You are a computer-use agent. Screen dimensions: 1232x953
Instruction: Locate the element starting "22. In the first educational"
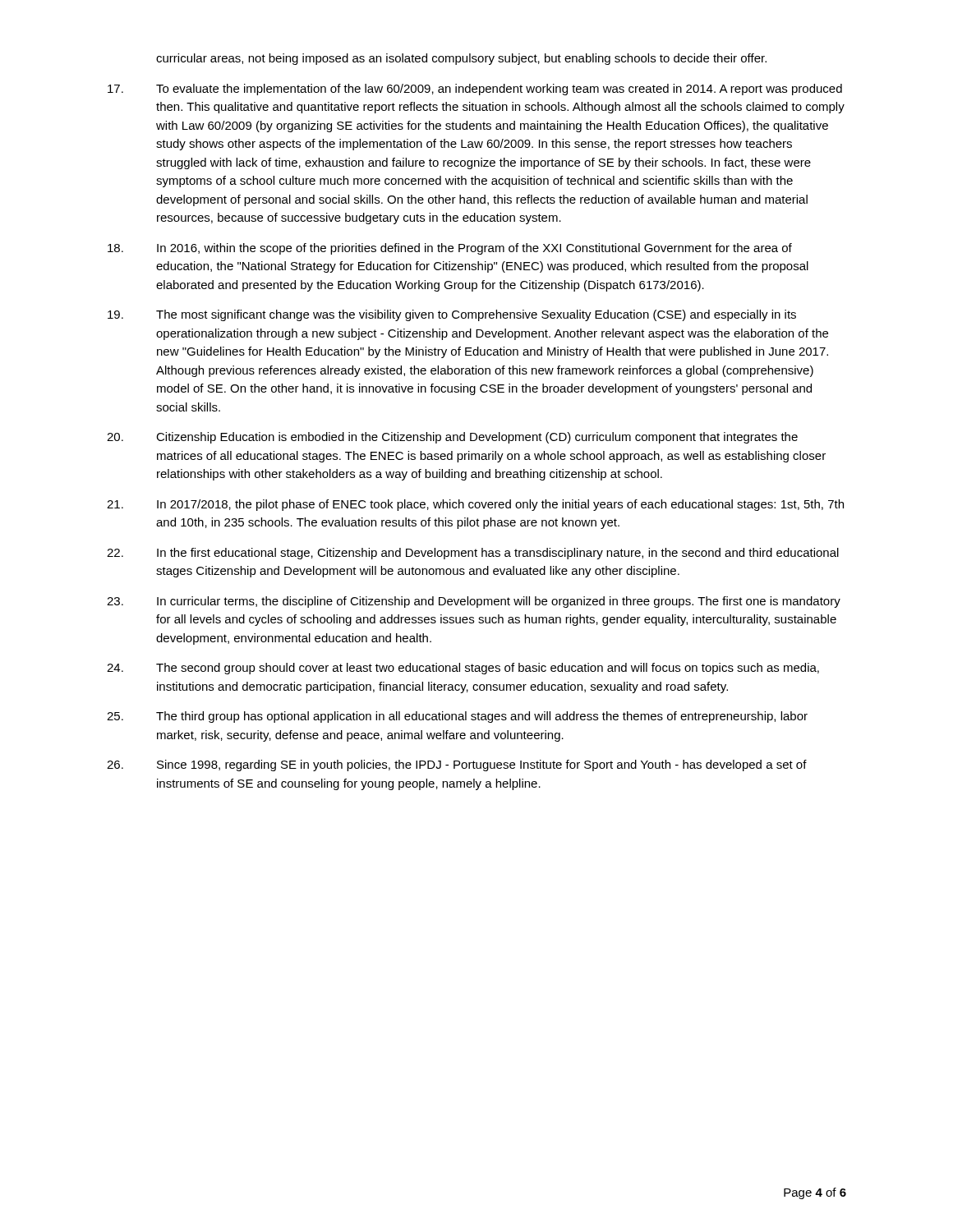(x=476, y=562)
